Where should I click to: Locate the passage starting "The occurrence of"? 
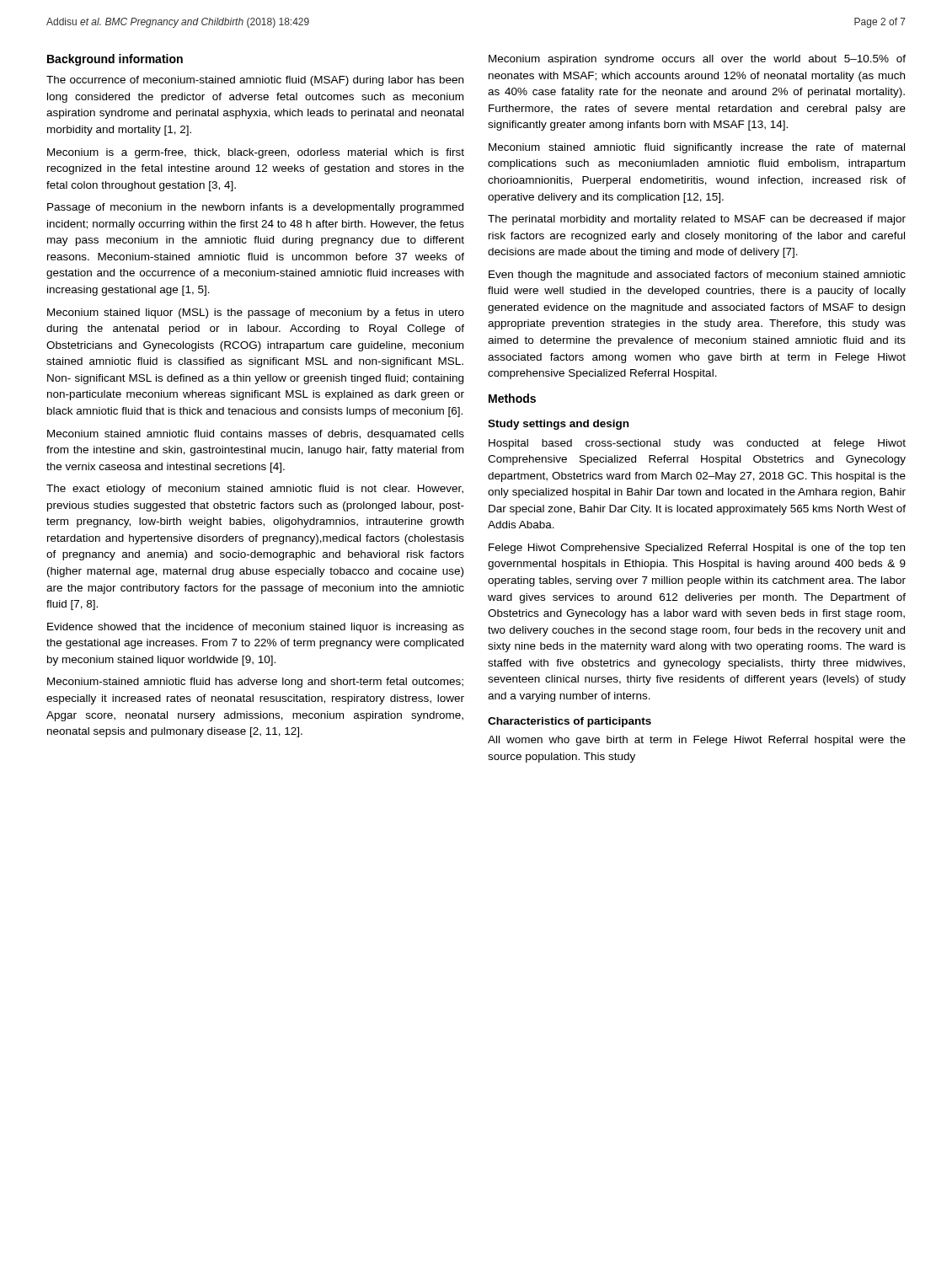click(x=255, y=105)
